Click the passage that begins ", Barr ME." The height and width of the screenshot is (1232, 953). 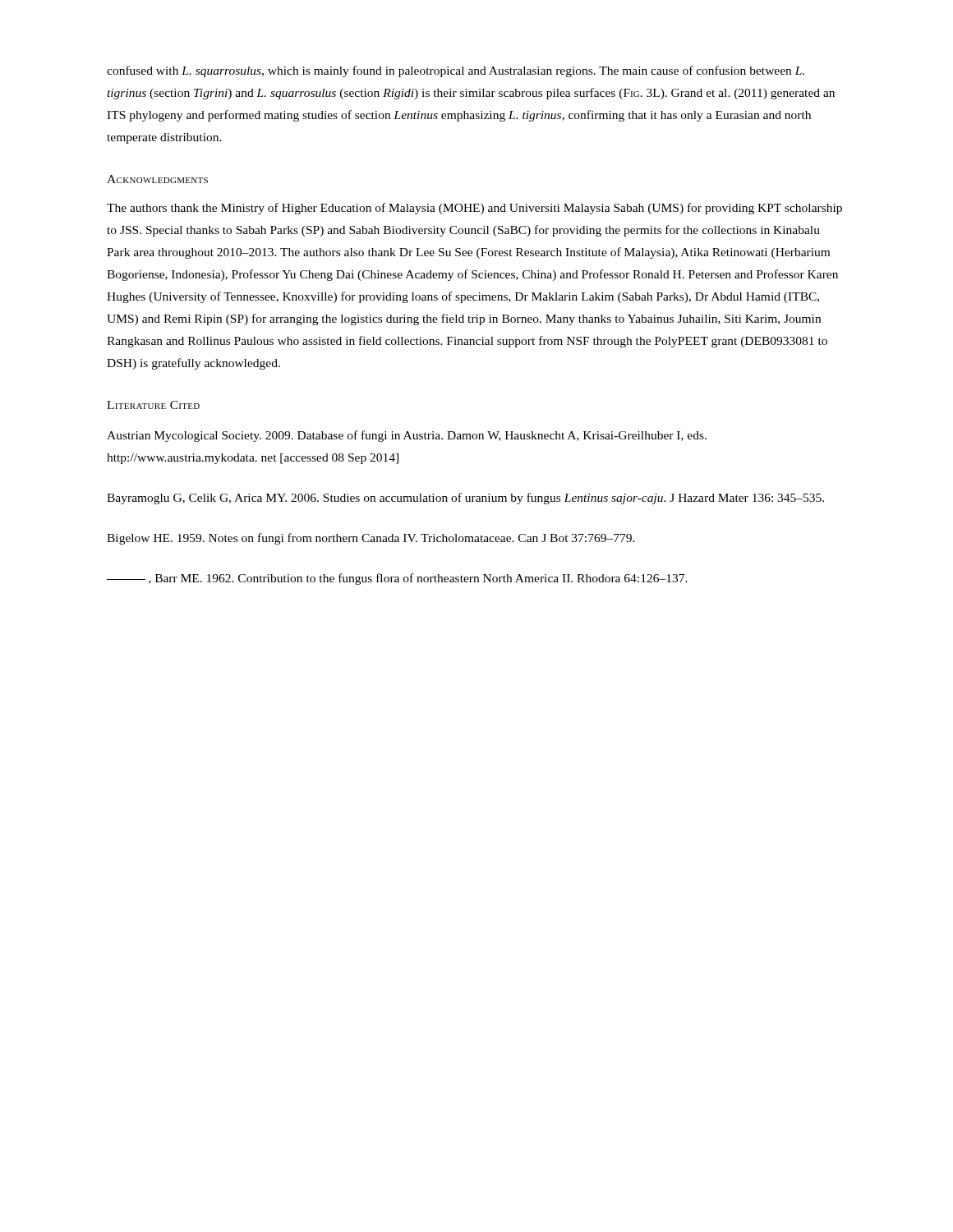[x=397, y=578]
